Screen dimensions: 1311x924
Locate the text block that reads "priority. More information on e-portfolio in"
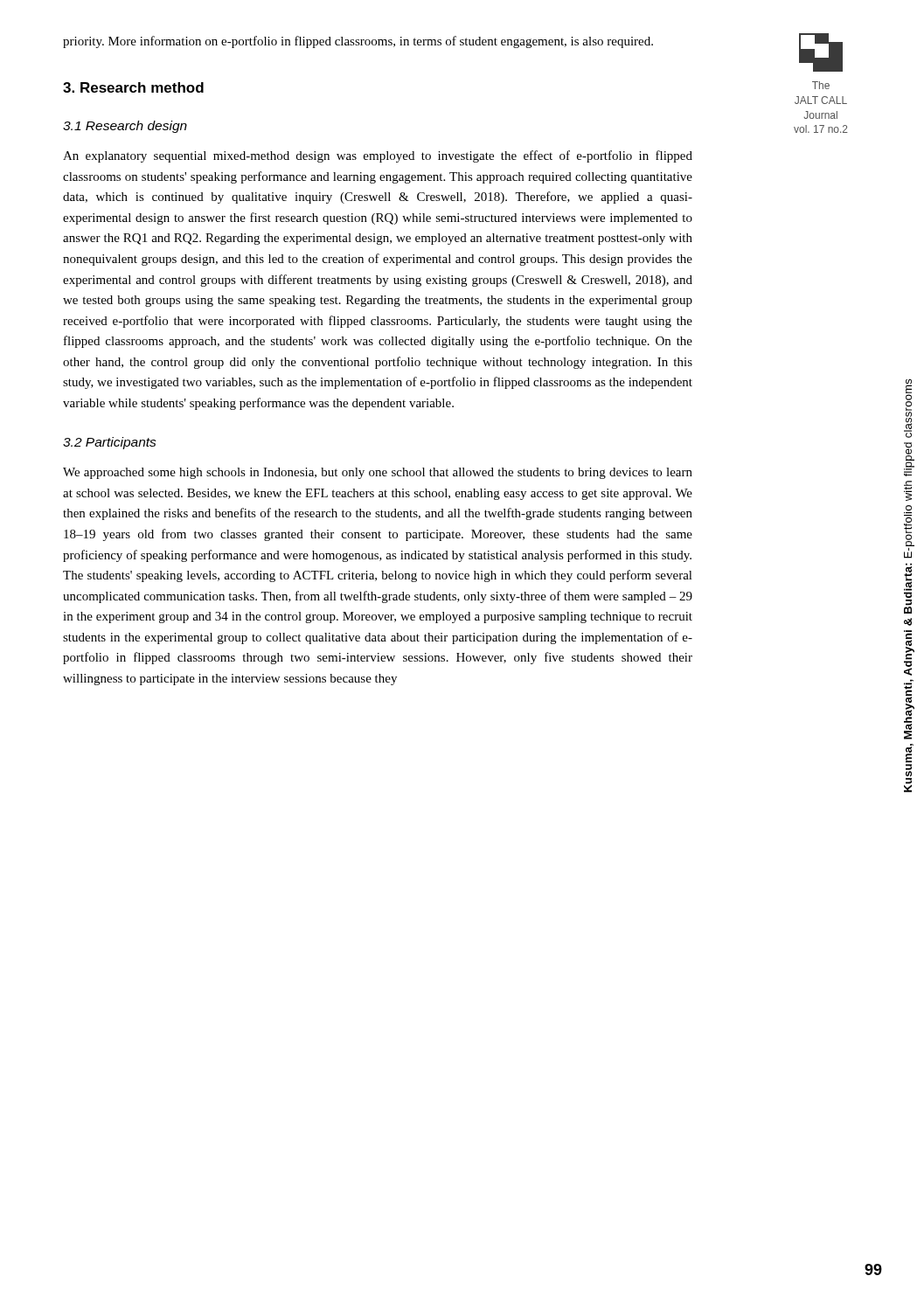pyautogui.click(x=358, y=41)
